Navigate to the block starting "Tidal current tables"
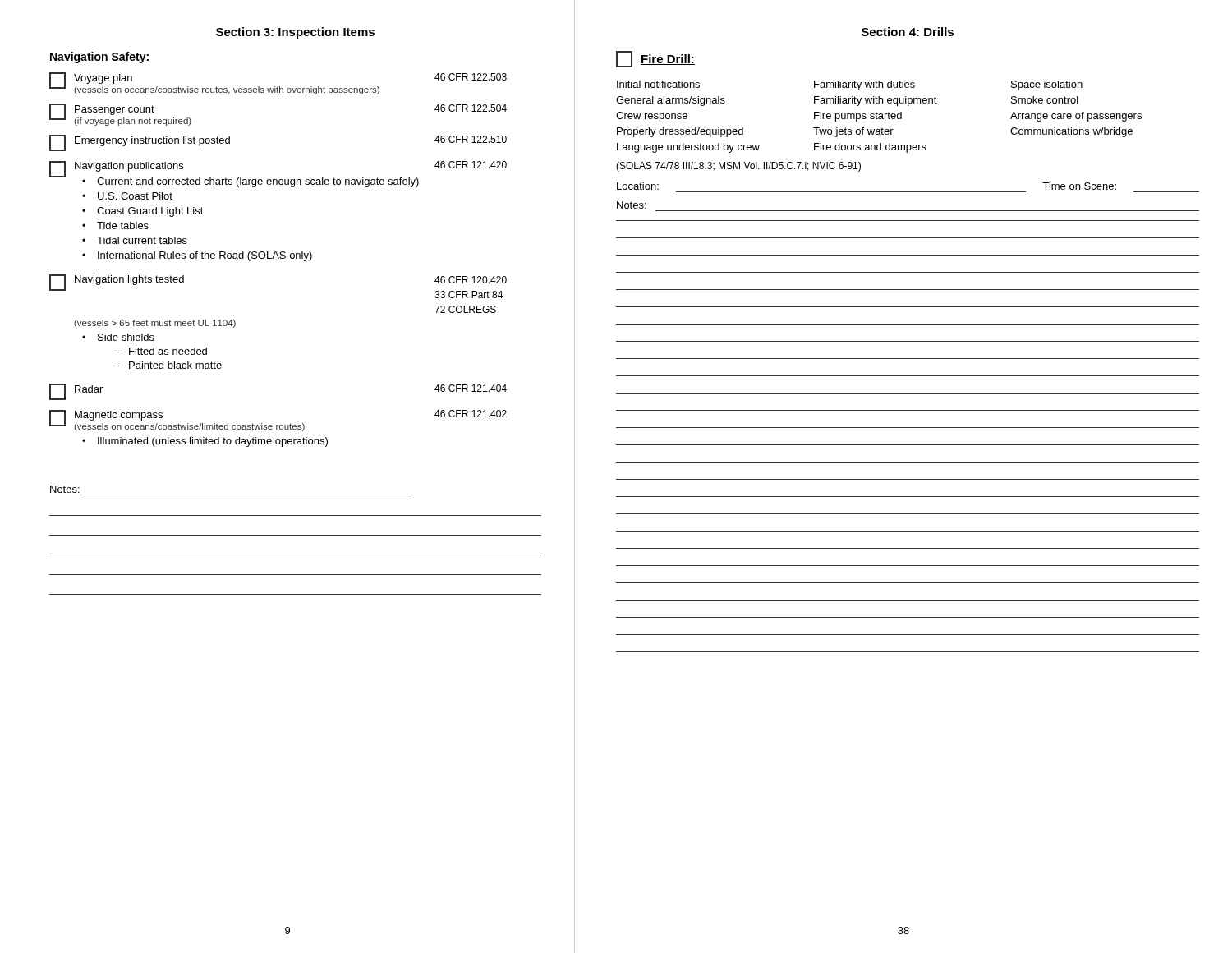This screenshot has width=1232, height=953. 142,240
